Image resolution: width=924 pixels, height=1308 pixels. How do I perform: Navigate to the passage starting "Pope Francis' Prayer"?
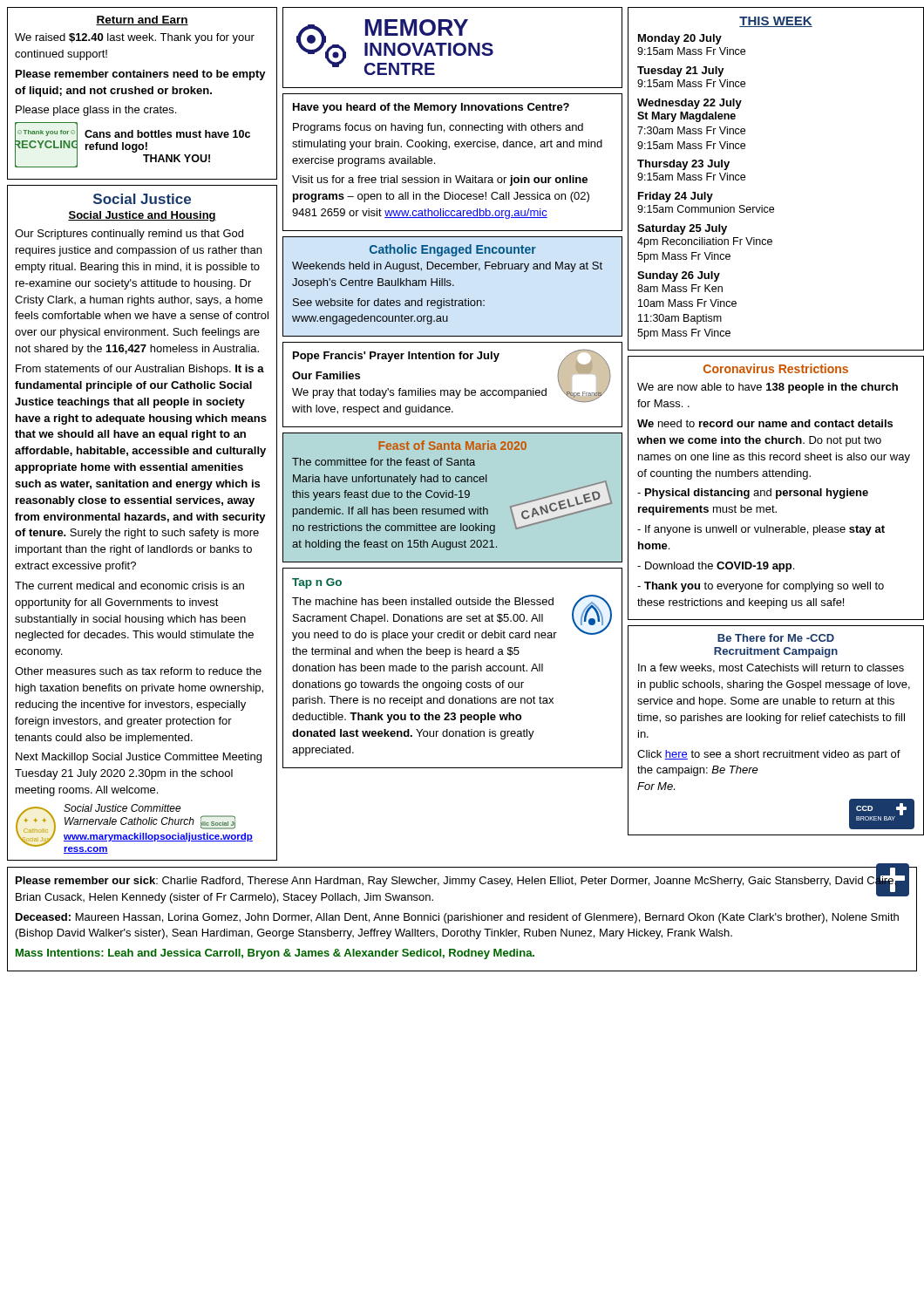(452, 385)
